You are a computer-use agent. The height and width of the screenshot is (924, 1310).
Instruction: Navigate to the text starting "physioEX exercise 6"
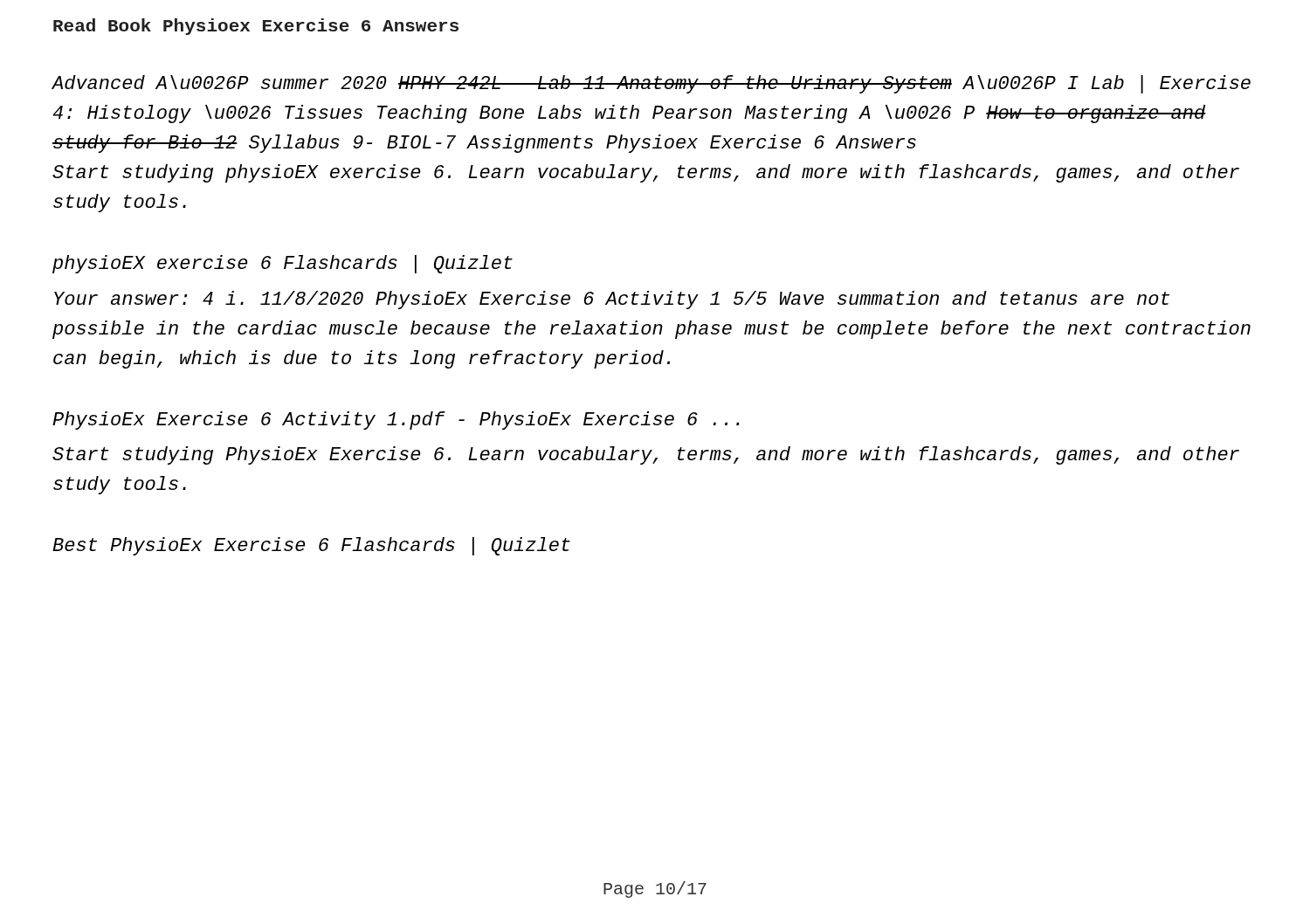[x=283, y=265]
